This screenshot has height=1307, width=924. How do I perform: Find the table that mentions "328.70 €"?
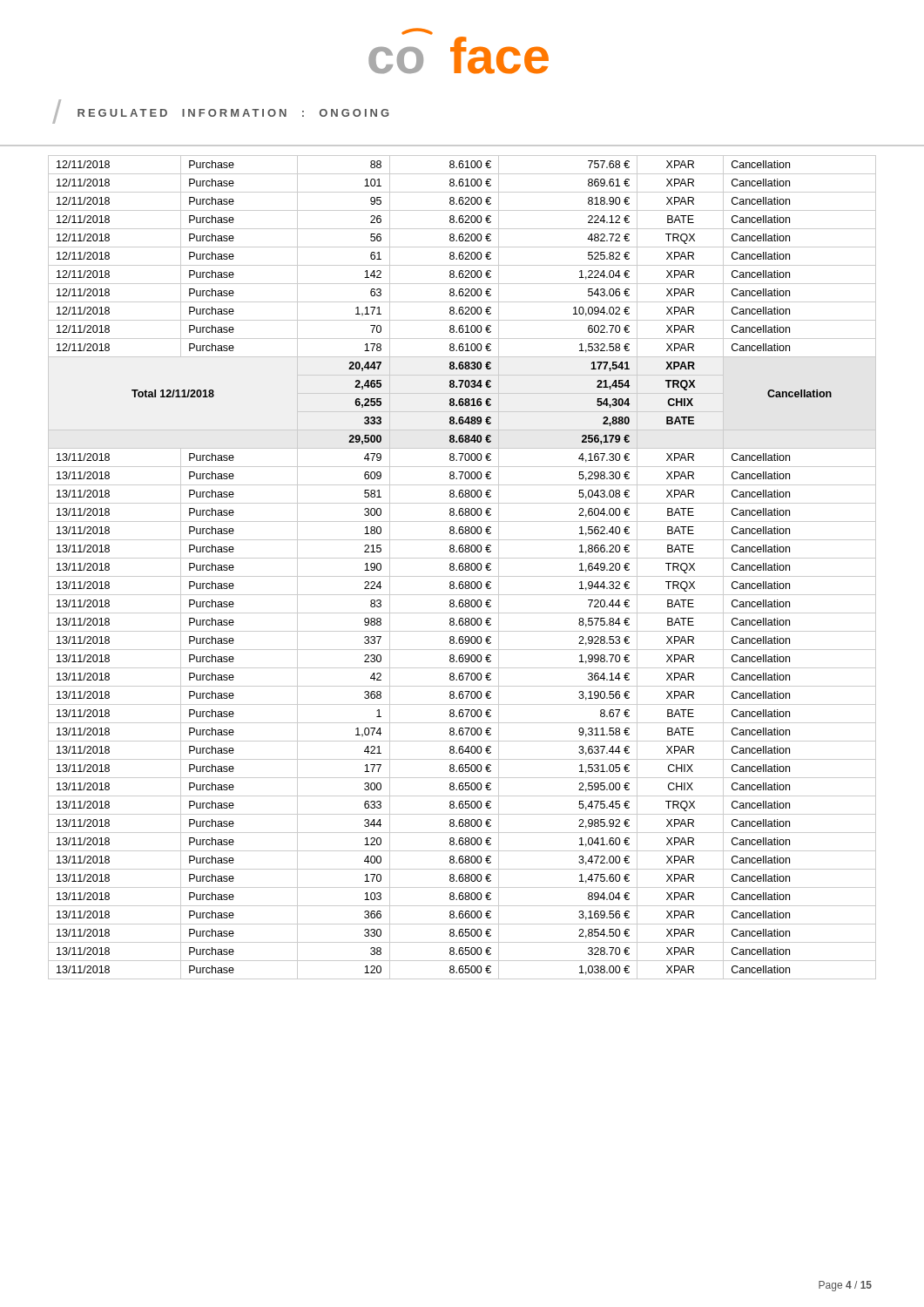tap(462, 563)
